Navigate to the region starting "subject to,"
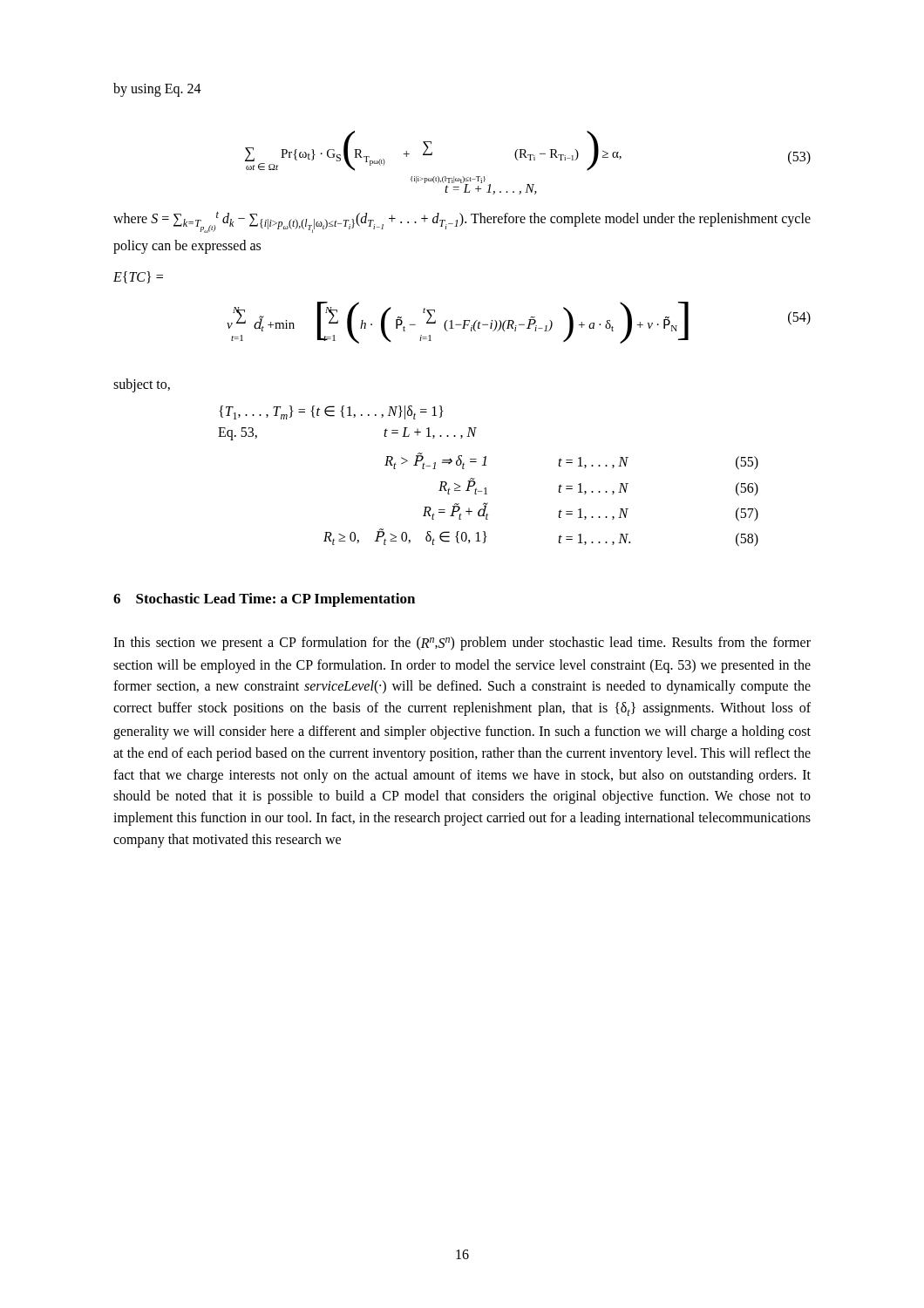The height and width of the screenshot is (1308, 924). tap(142, 384)
